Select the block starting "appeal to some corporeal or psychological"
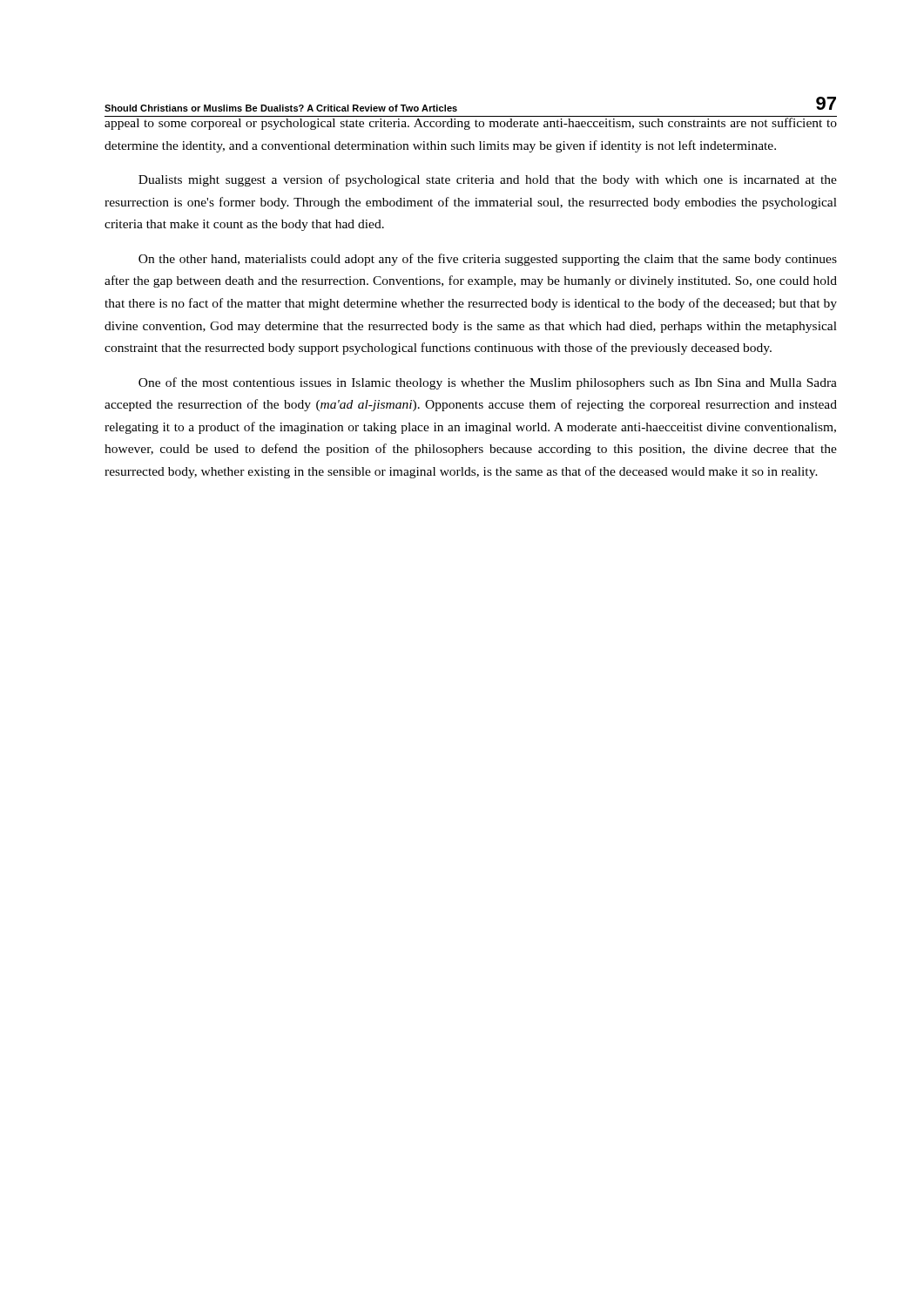This screenshot has width=924, height=1307. pyautogui.click(x=471, y=134)
